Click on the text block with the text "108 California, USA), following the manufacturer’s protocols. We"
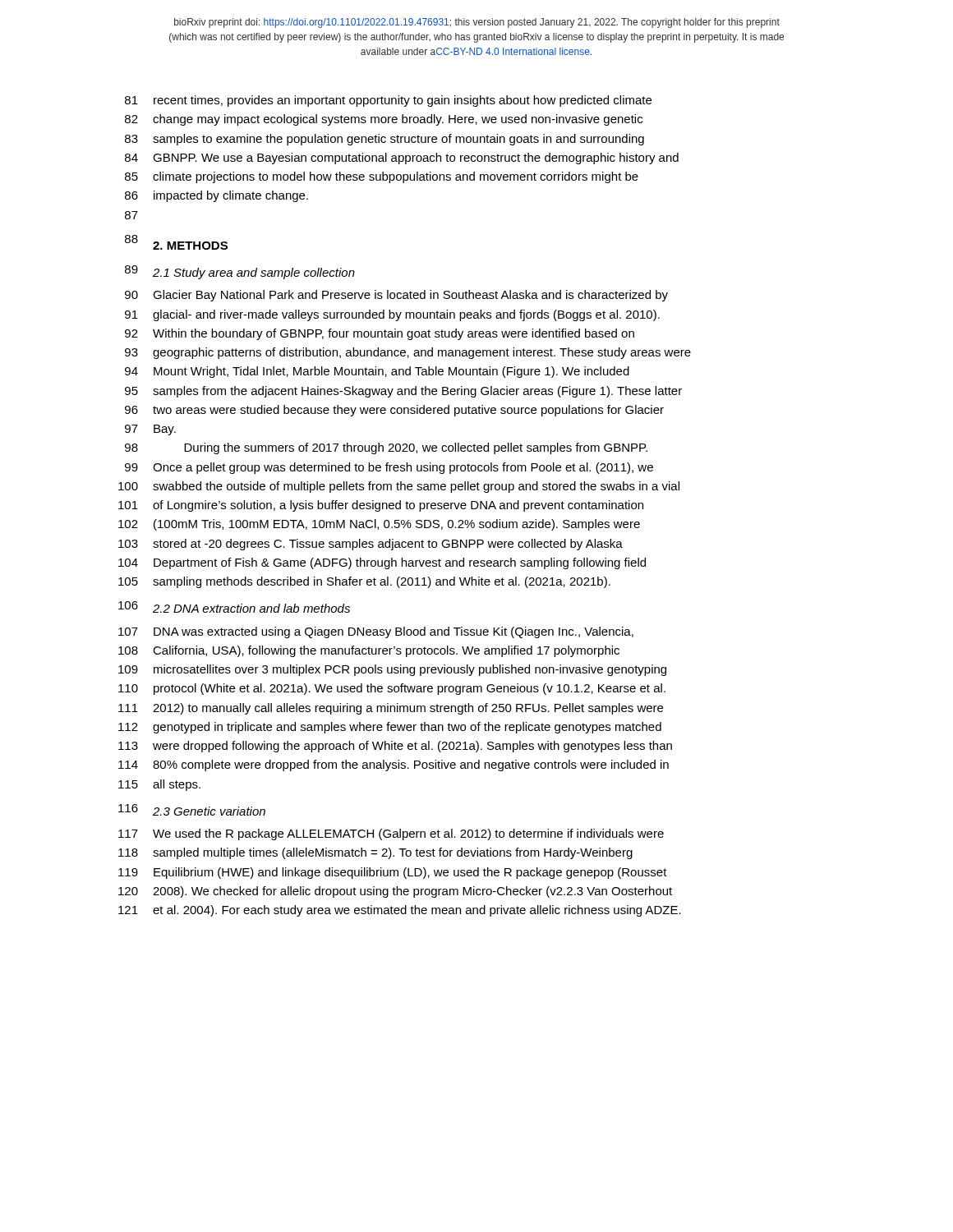953x1232 pixels. click(x=491, y=650)
